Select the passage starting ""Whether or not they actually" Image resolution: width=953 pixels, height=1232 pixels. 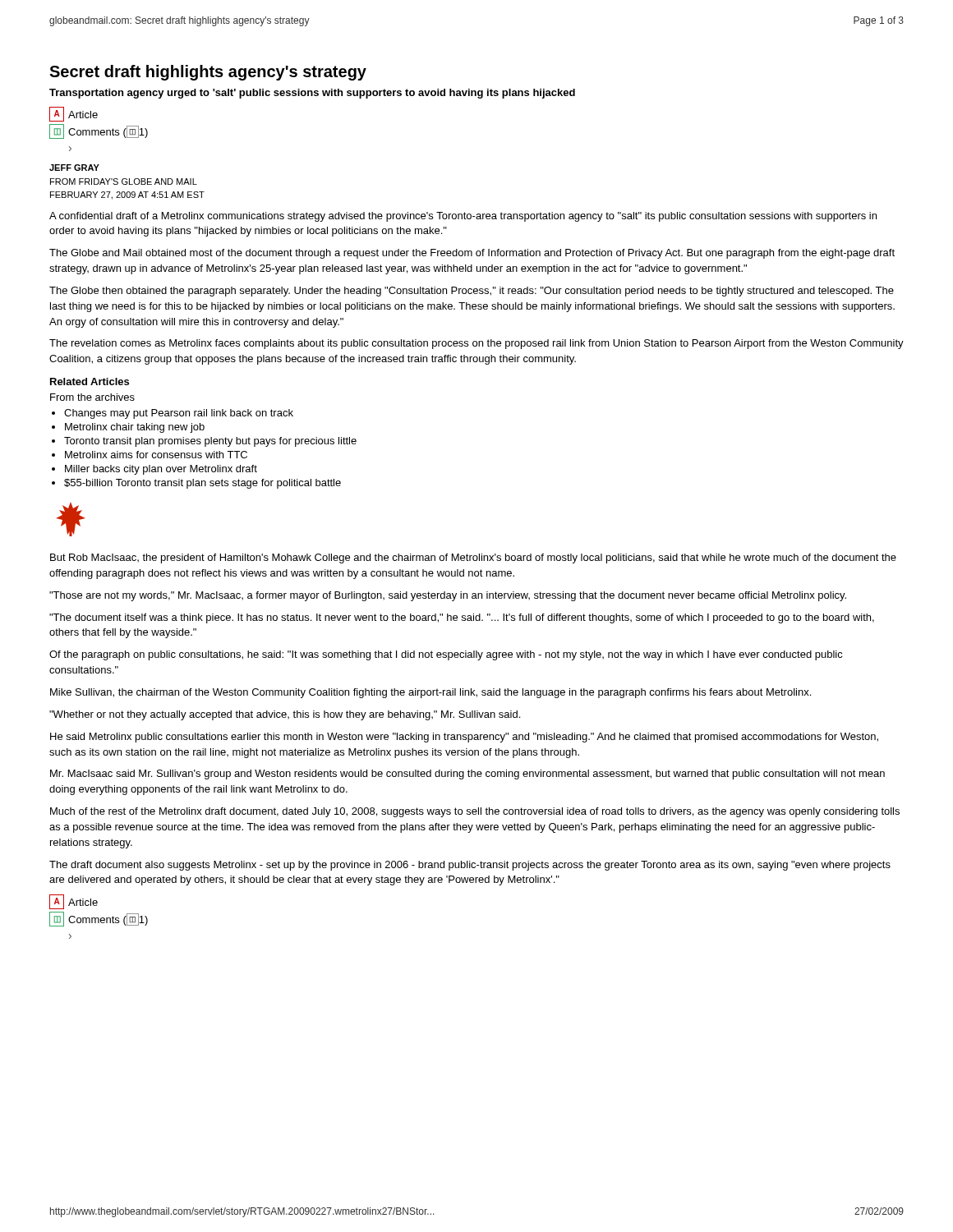pos(476,715)
